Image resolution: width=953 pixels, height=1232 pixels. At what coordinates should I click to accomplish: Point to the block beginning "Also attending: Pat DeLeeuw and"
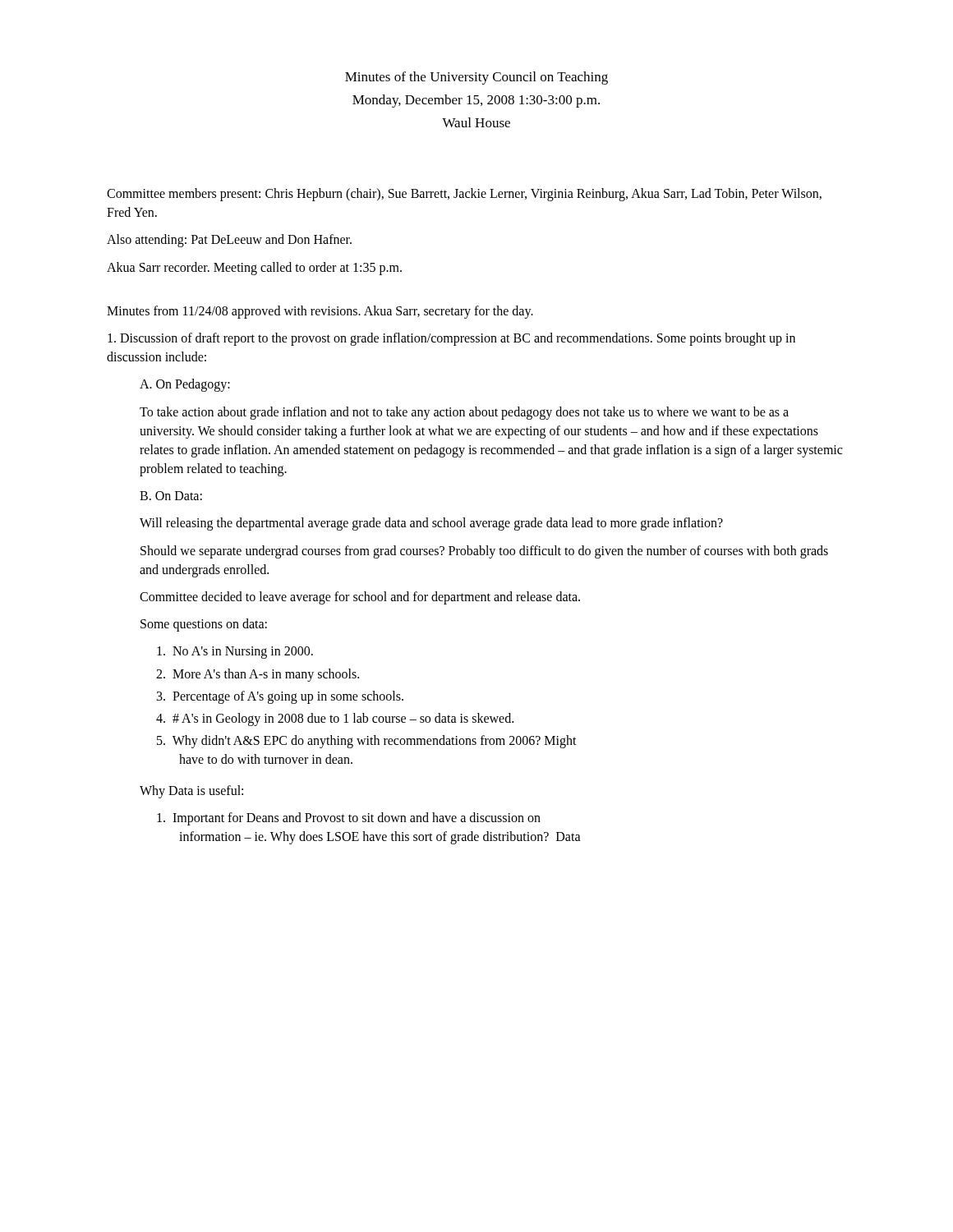229,241
